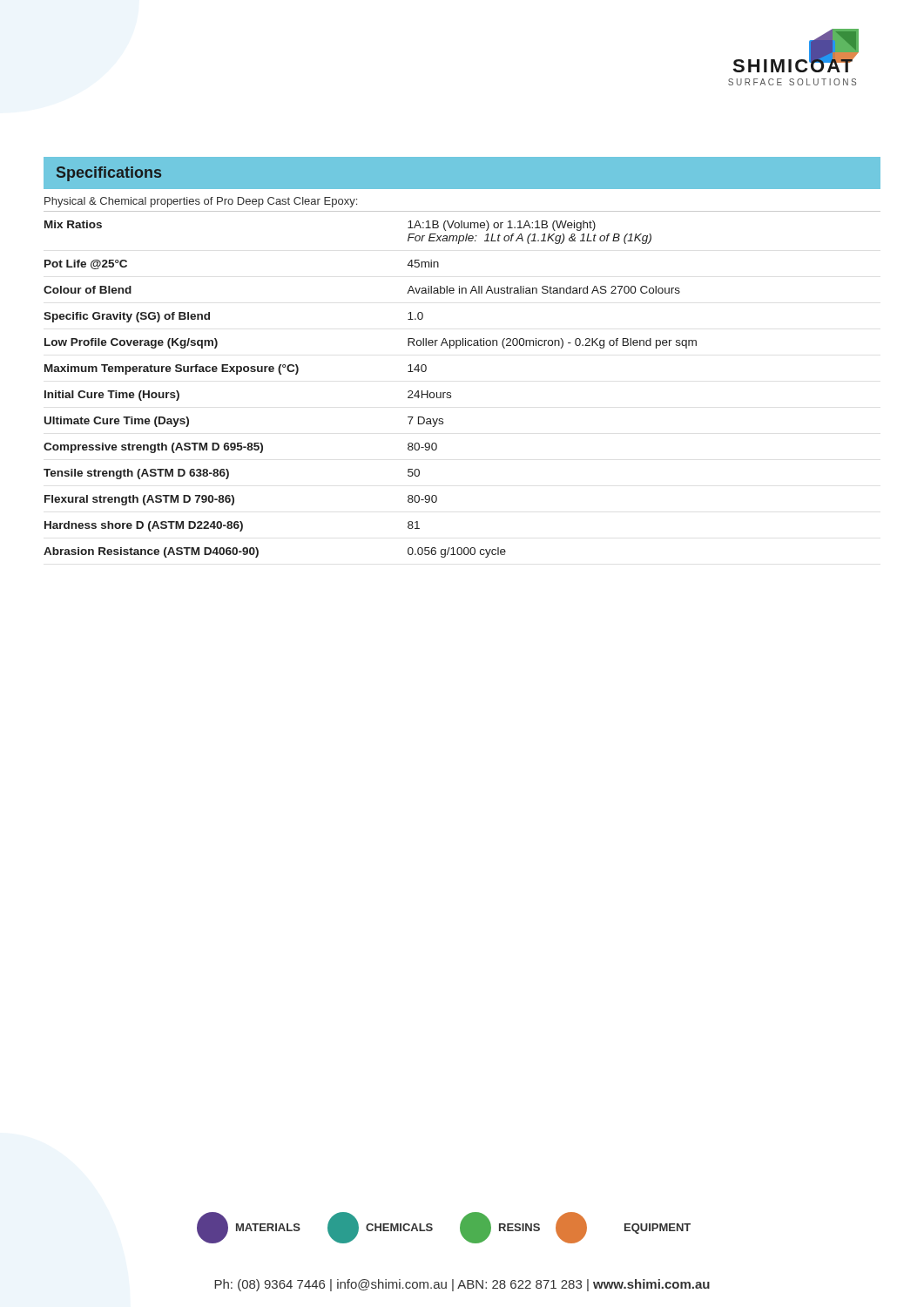The height and width of the screenshot is (1307, 924).
Task: Find the infographic
Action: pyautogui.click(x=462, y=1228)
